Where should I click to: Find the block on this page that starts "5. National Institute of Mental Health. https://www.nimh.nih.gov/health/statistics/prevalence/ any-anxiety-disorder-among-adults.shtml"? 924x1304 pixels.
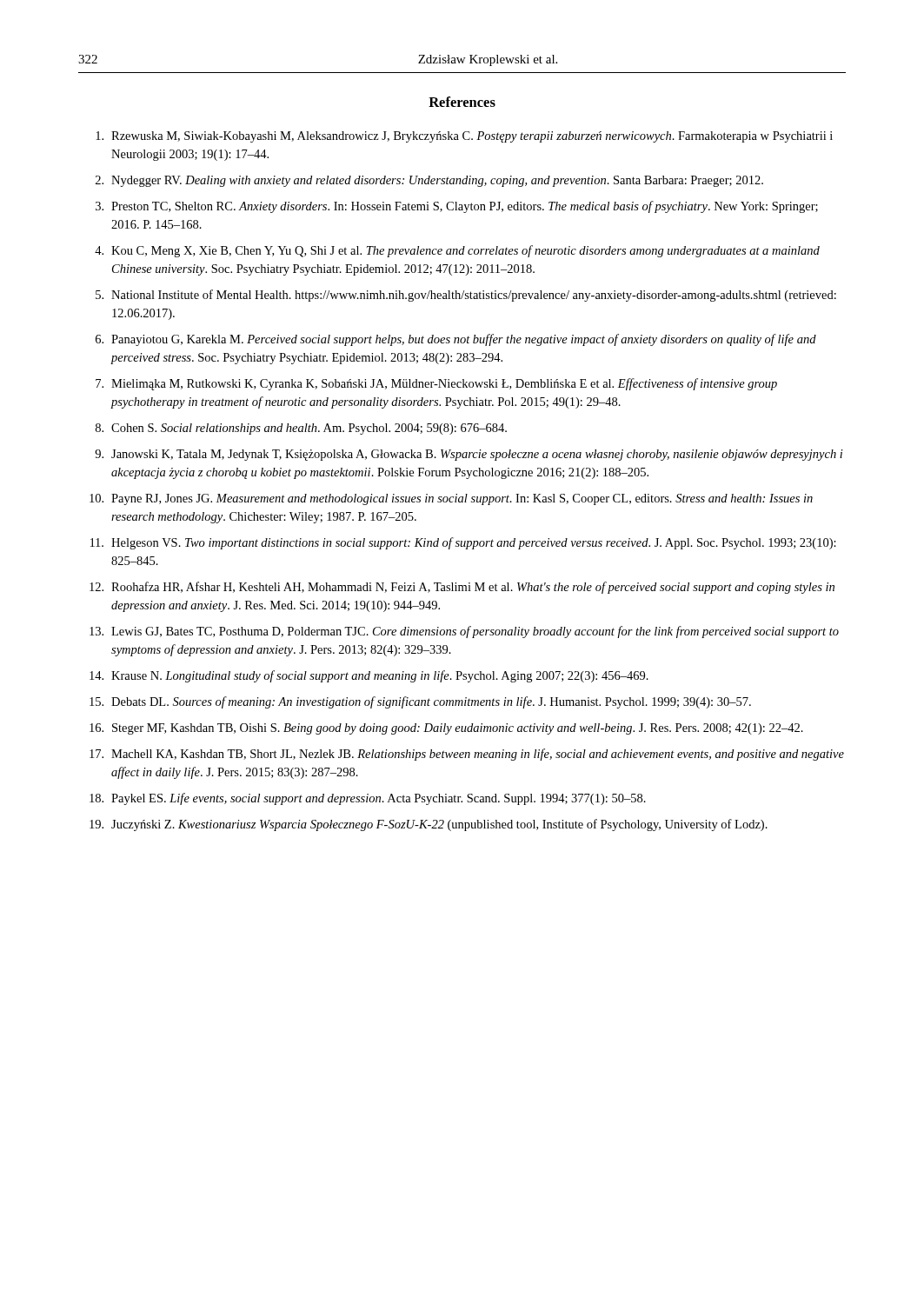coord(462,304)
